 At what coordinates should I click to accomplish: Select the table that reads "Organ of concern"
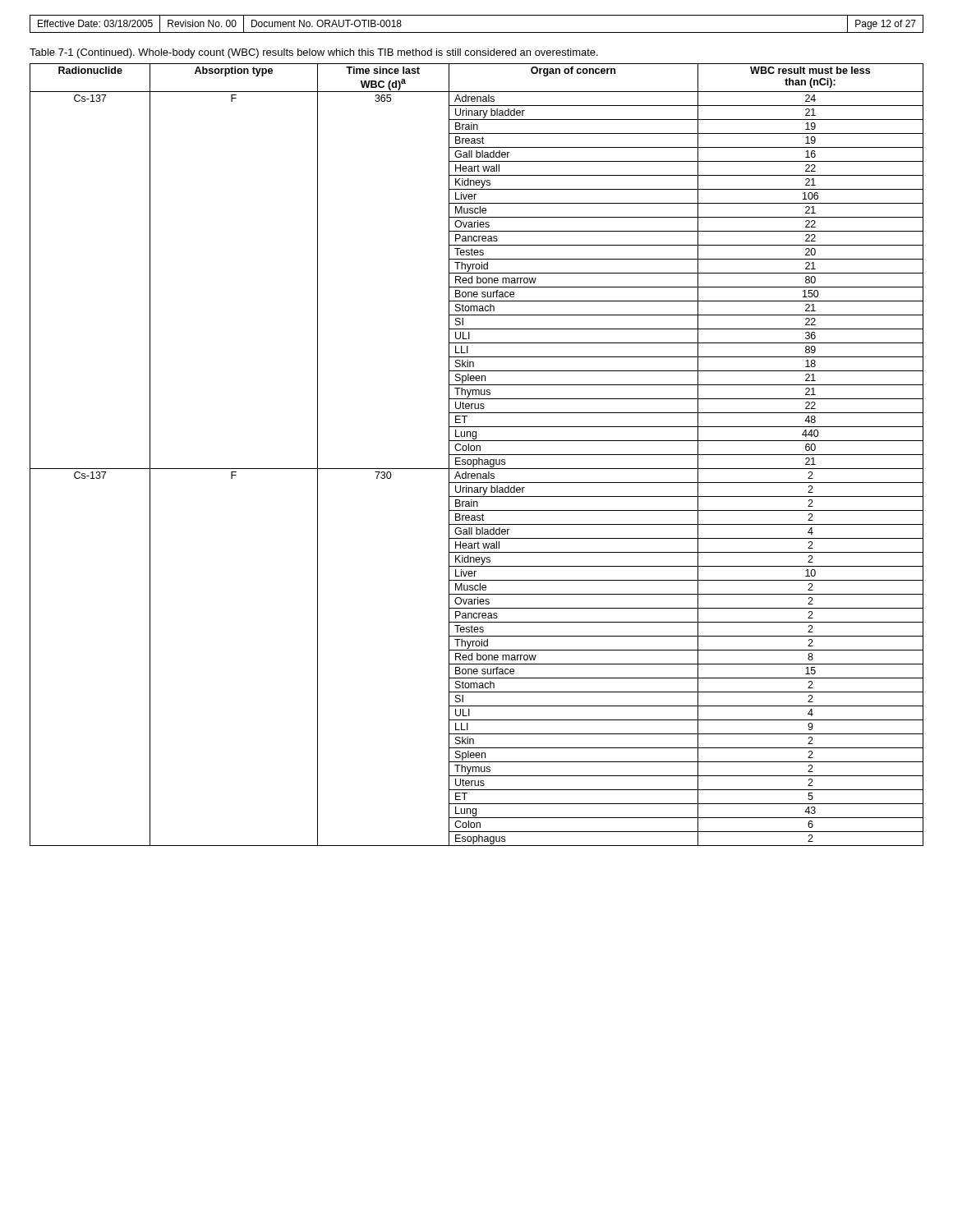[476, 455]
